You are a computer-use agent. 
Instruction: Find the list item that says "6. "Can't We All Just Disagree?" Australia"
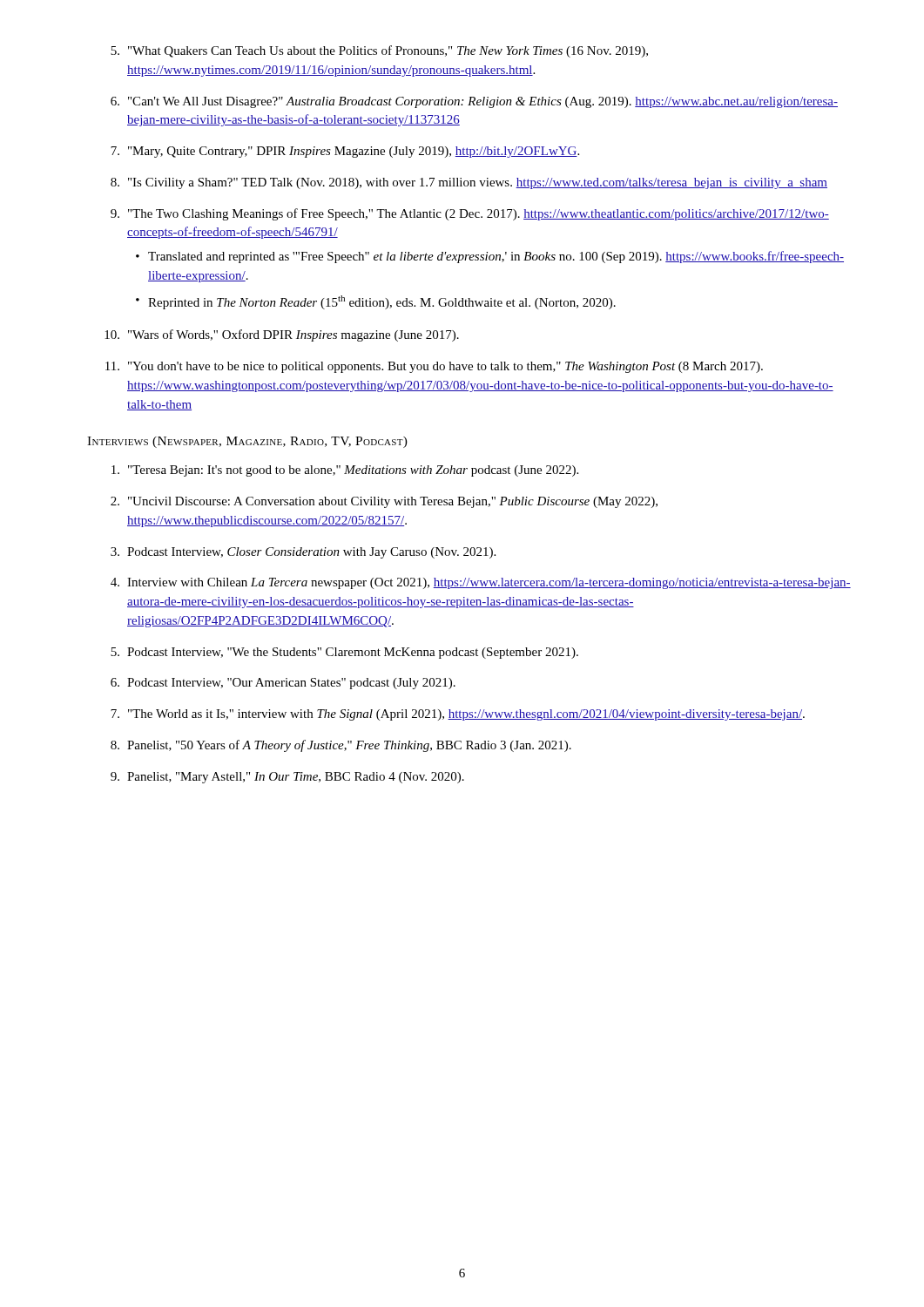click(471, 111)
